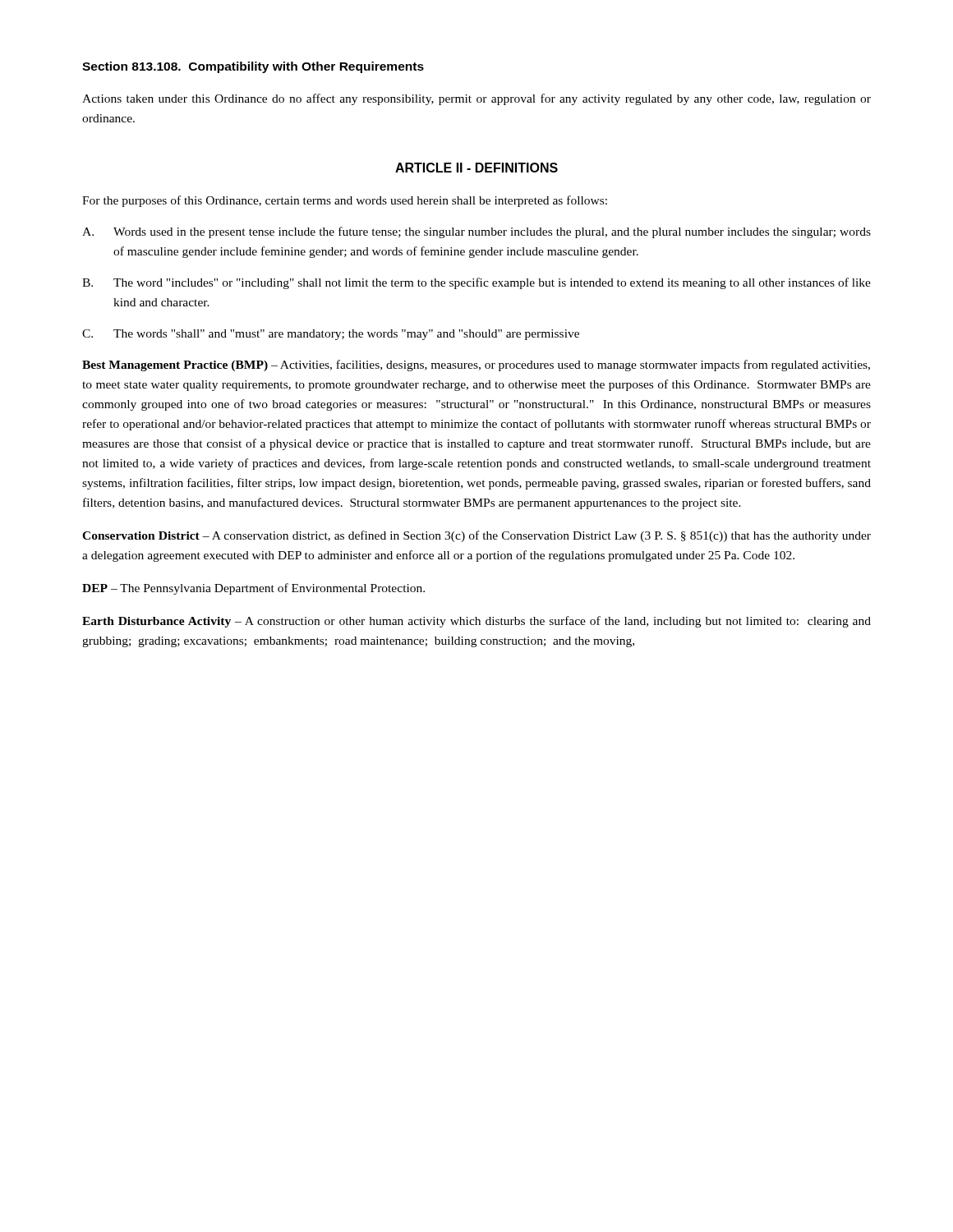Locate the list item containing "A. Words used in"
The width and height of the screenshot is (953, 1232).
476,242
